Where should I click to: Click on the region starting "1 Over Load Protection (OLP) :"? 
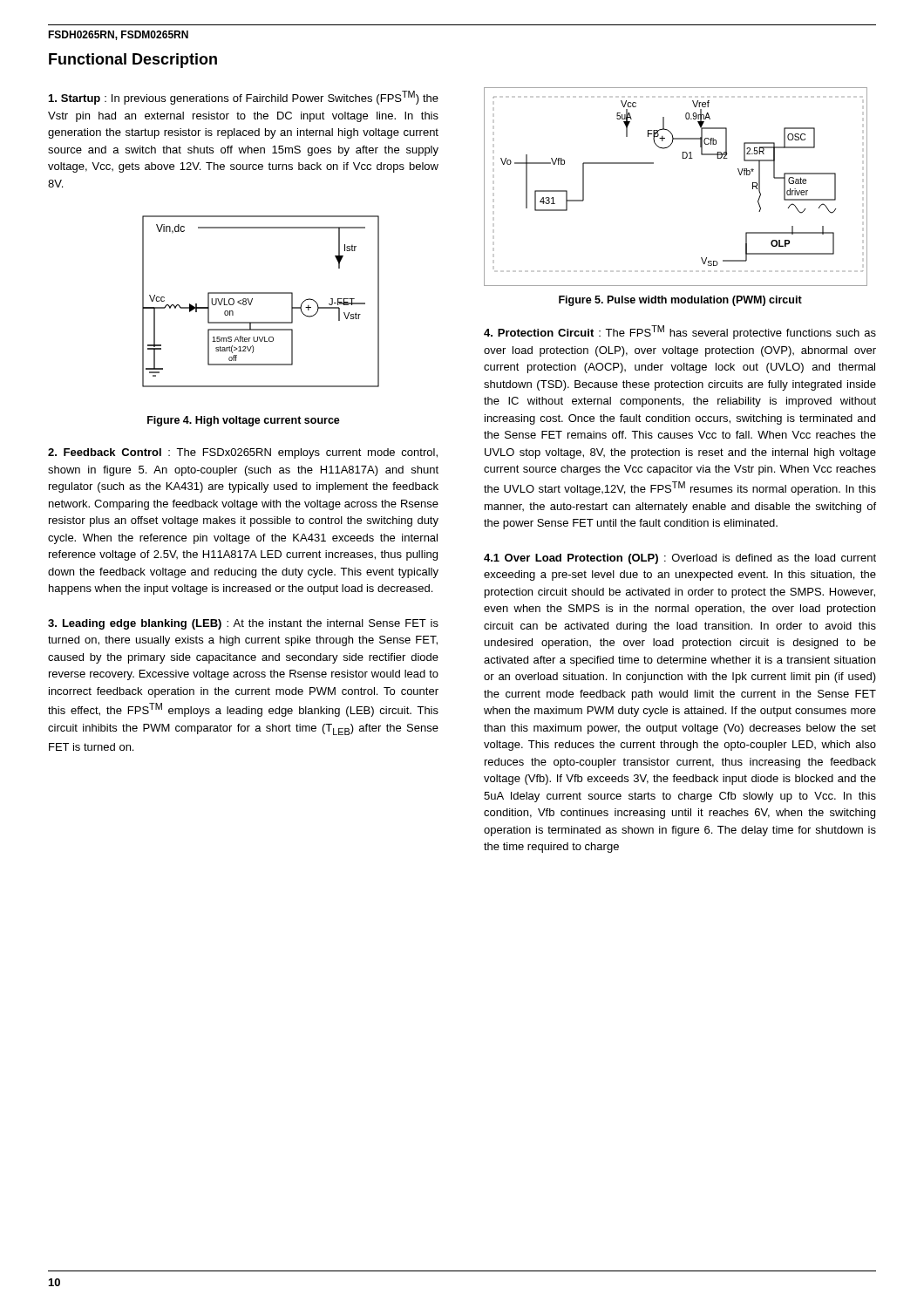(680, 702)
